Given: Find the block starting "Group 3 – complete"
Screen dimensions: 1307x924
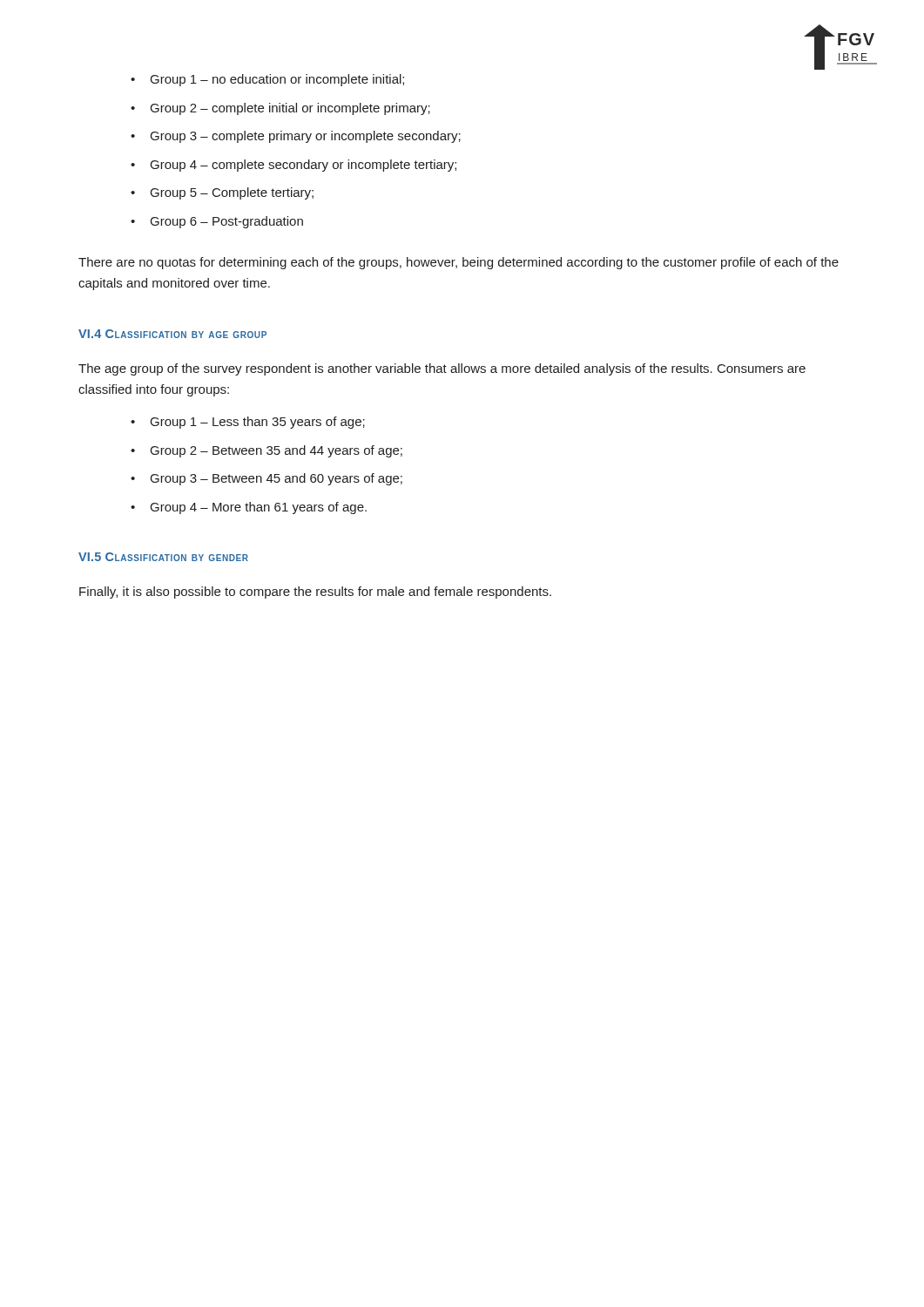Looking at the screenshot, I should pos(296,137).
